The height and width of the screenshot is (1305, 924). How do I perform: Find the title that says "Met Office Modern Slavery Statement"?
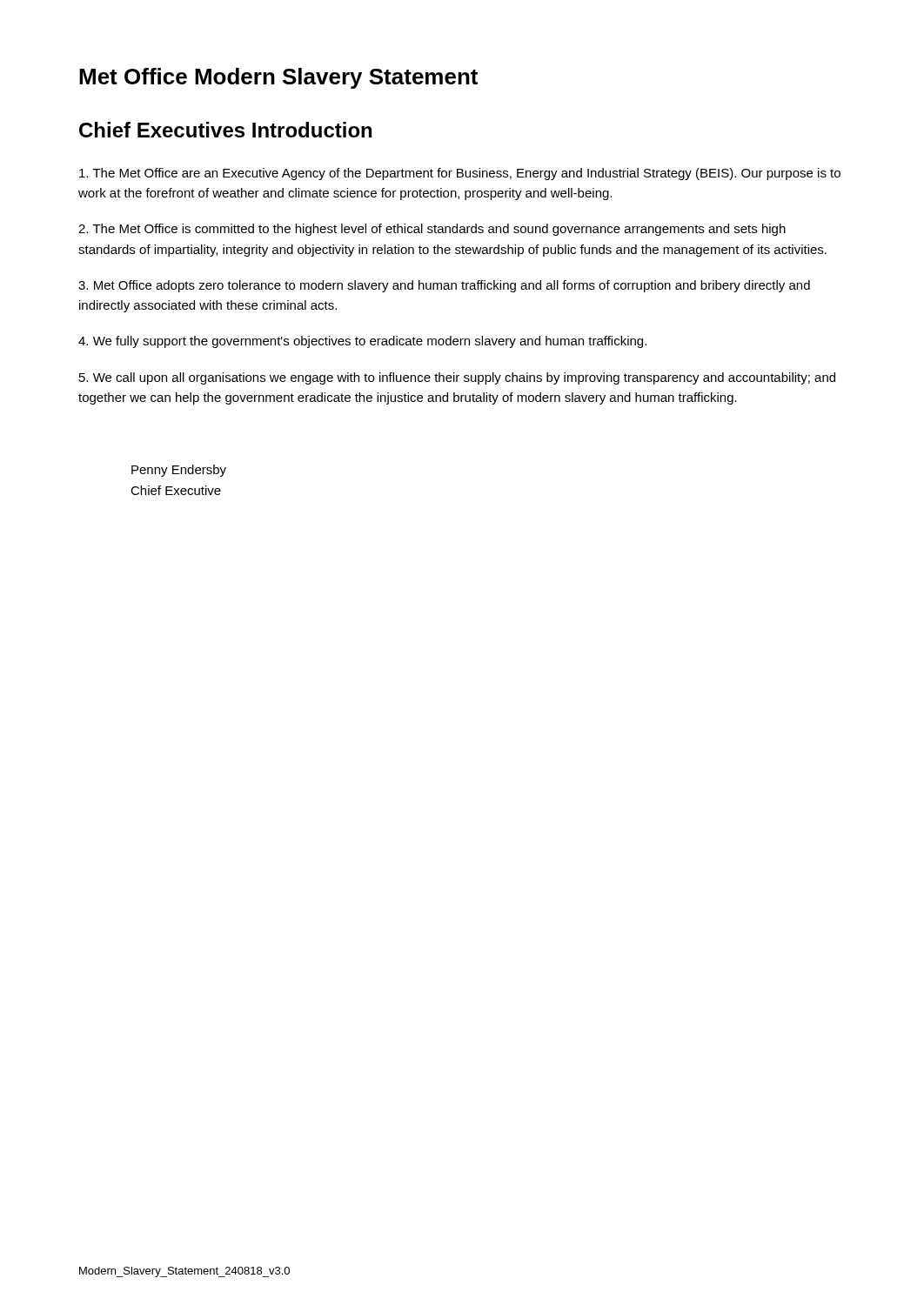pyautogui.click(x=278, y=77)
